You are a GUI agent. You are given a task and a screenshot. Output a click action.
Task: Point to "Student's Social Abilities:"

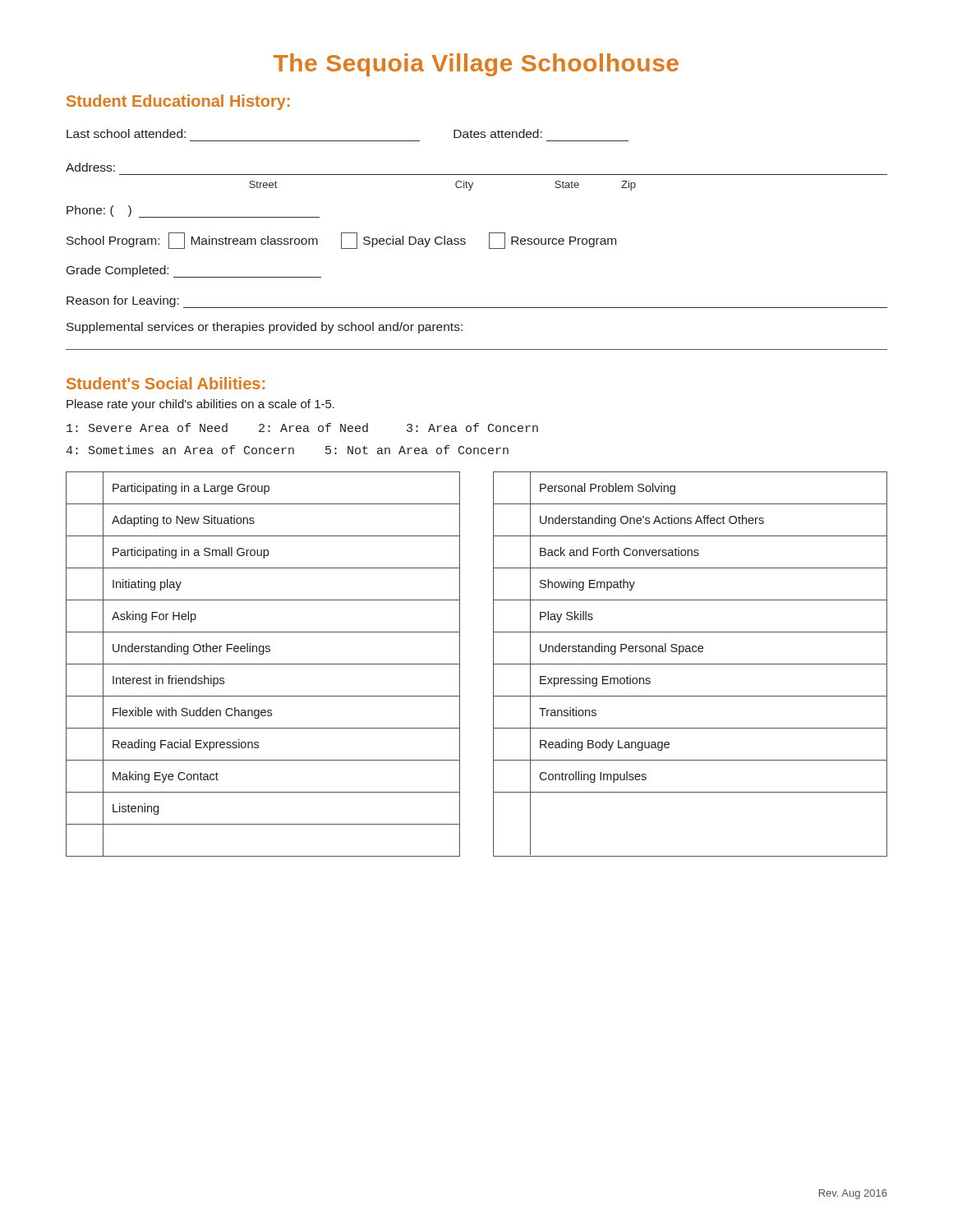tap(166, 384)
